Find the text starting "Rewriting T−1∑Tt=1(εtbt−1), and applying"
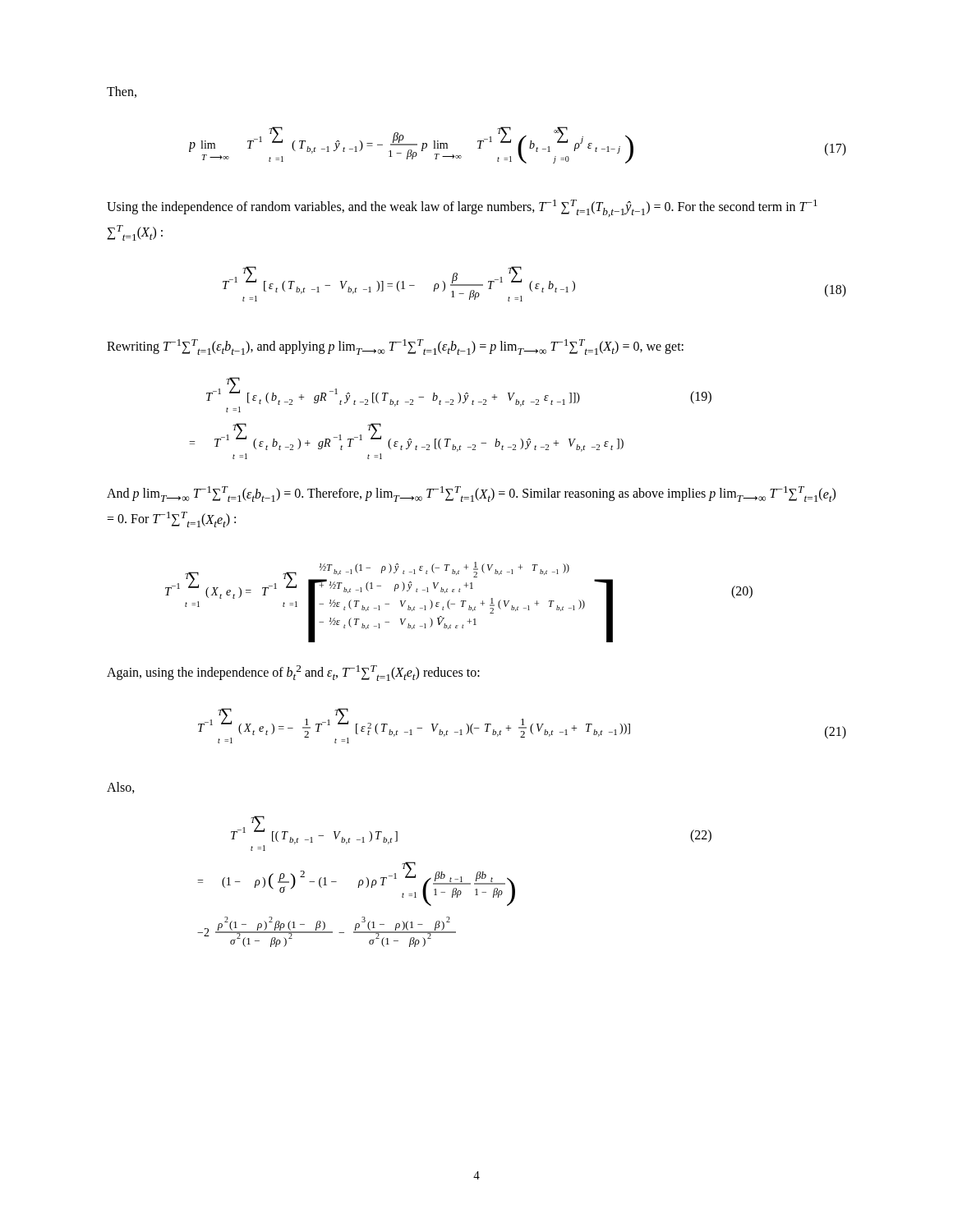The width and height of the screenshot is (953, 1232). pos(396,347)
